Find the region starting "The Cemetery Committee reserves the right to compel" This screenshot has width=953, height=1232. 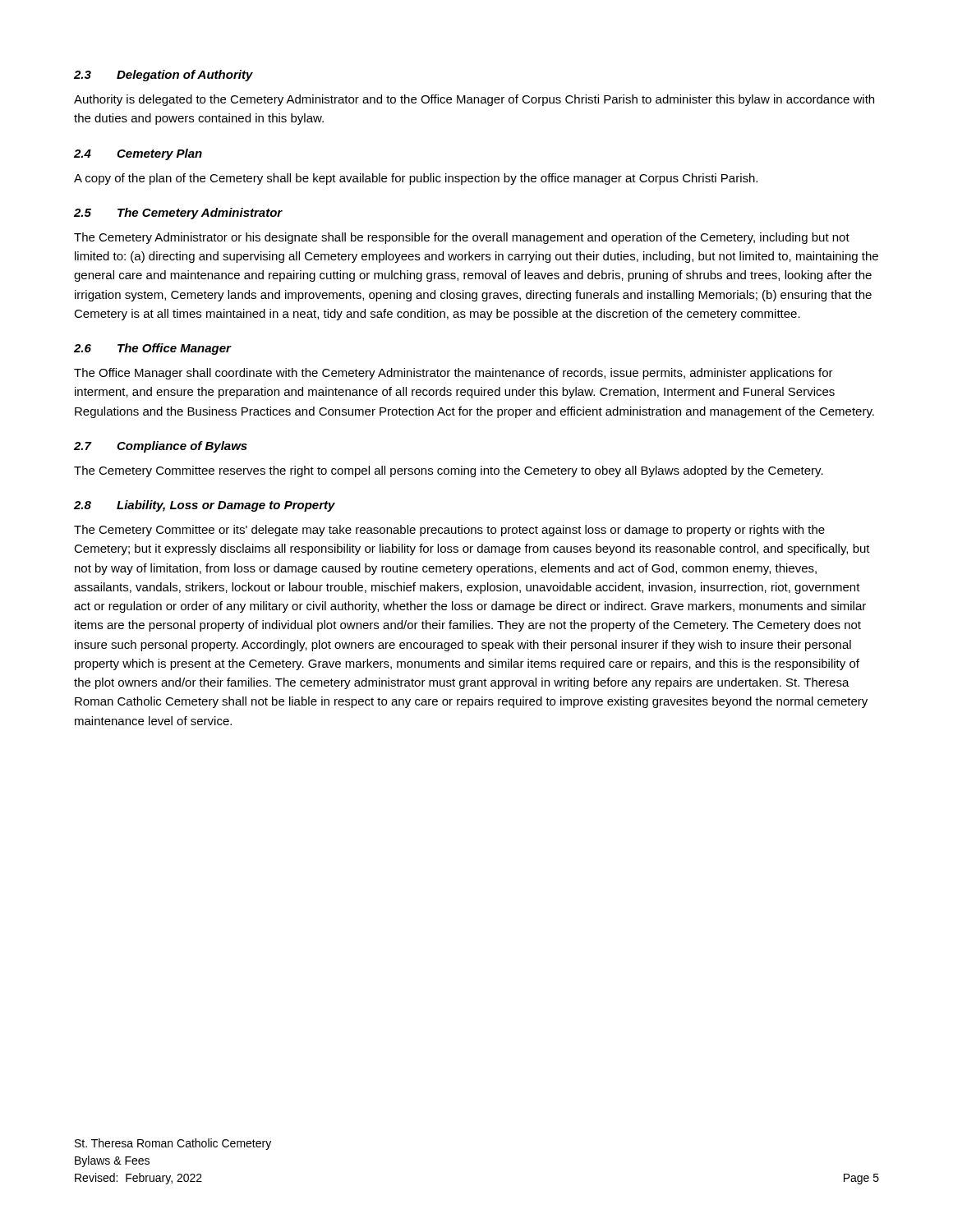pyautogui.click(x=449, y=470)
